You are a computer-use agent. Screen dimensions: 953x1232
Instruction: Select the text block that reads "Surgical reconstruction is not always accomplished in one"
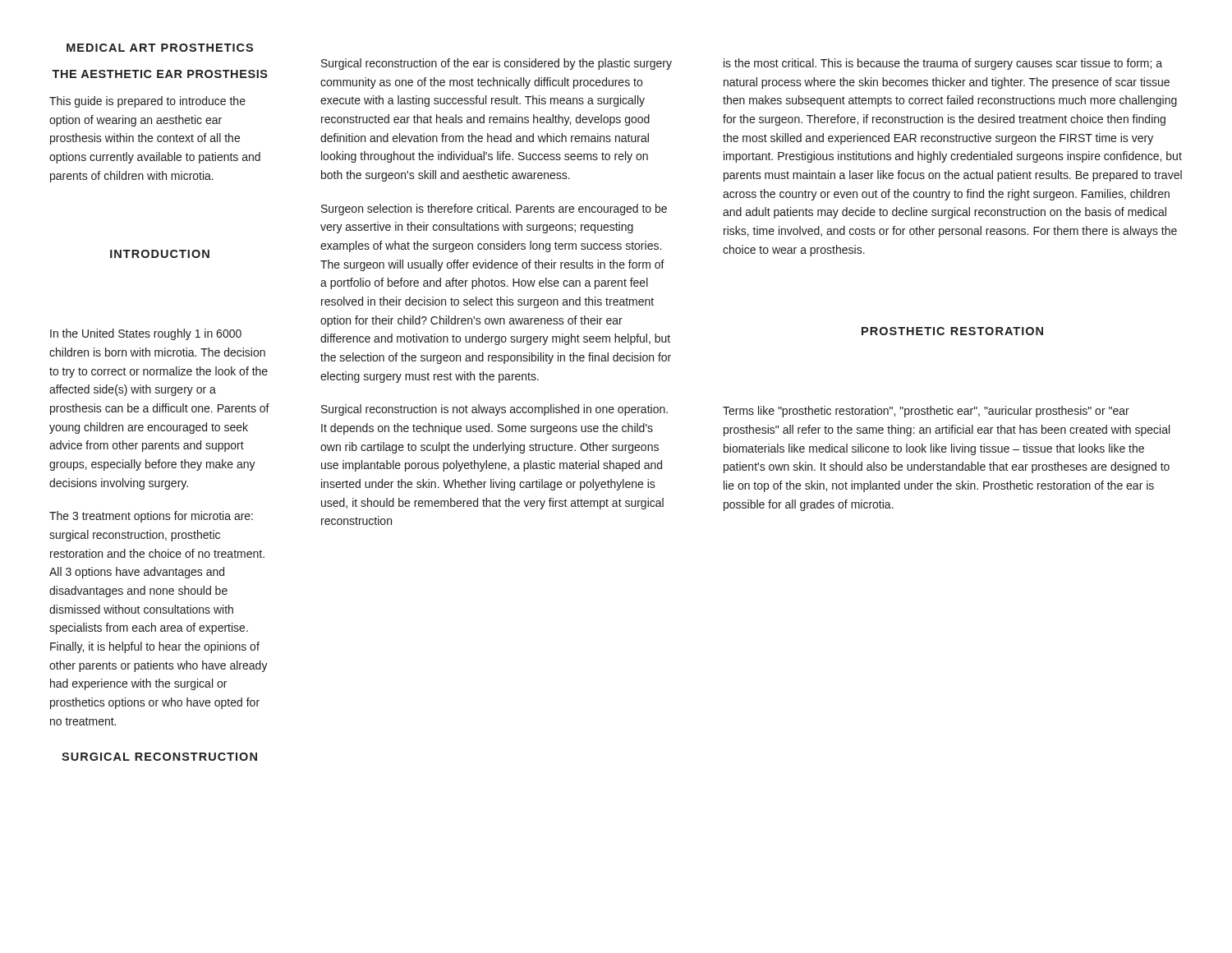[495, 465]
